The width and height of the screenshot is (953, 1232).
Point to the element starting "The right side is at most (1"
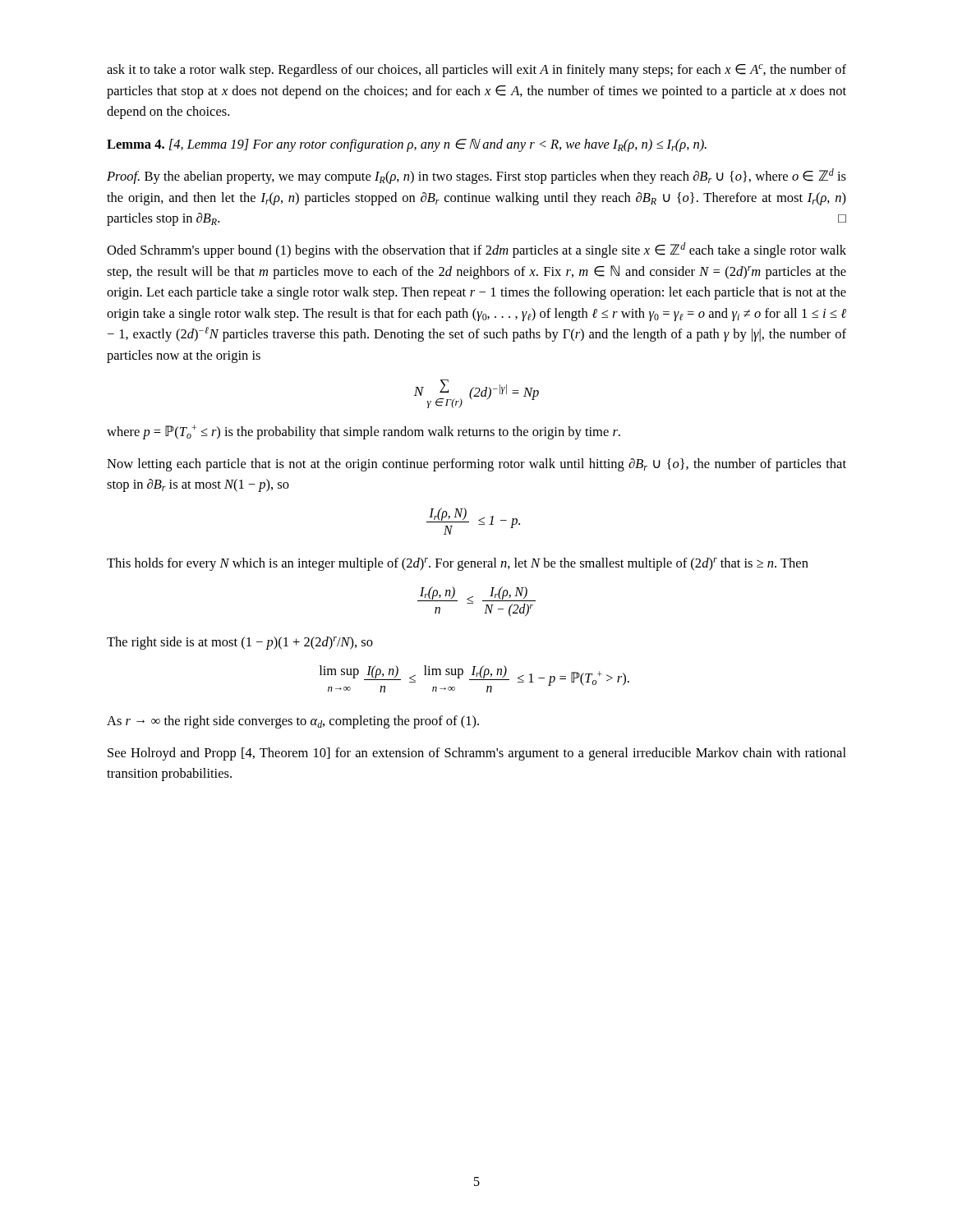tap(240, 643)
